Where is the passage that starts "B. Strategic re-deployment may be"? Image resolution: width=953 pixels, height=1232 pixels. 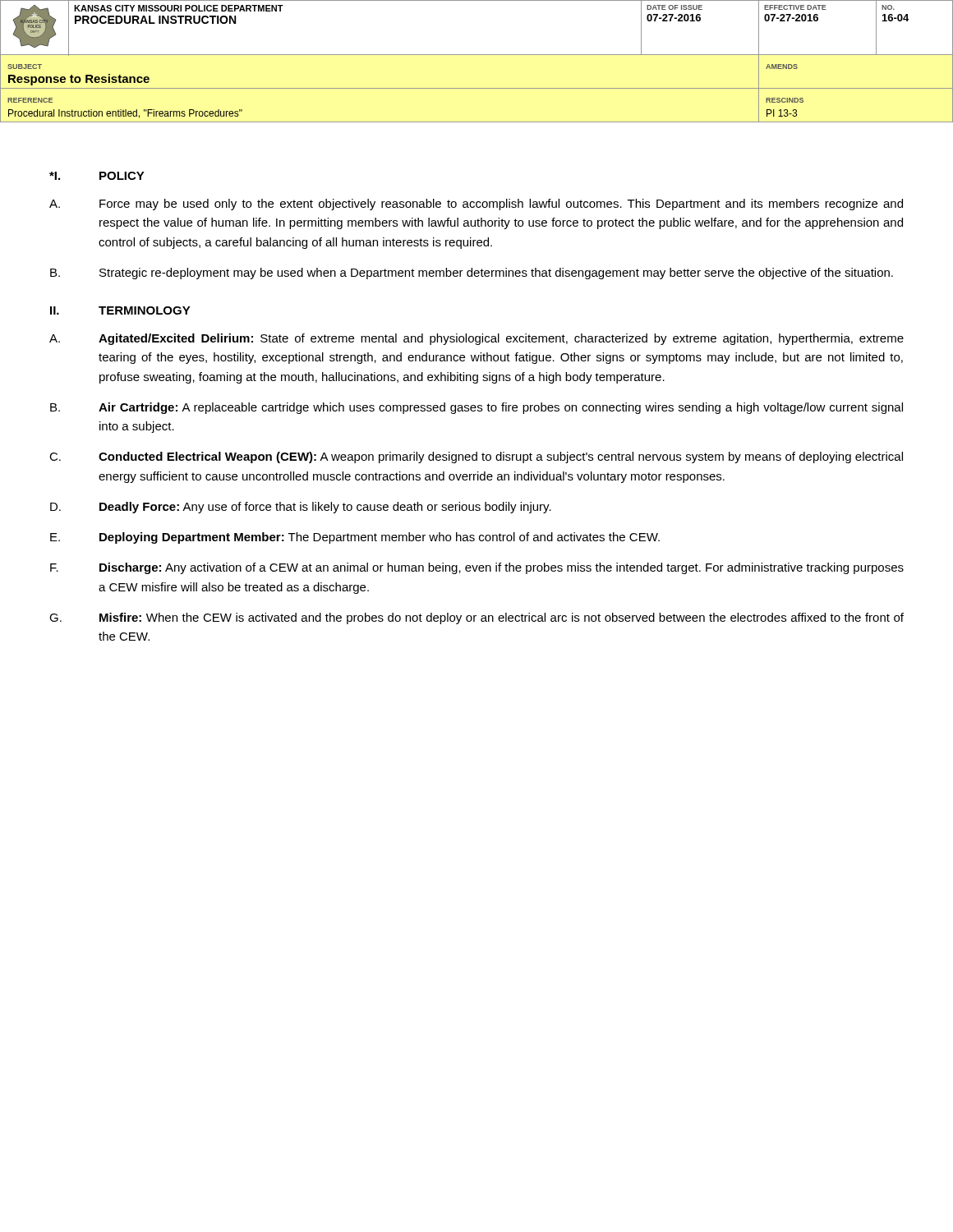click(476, 272)
